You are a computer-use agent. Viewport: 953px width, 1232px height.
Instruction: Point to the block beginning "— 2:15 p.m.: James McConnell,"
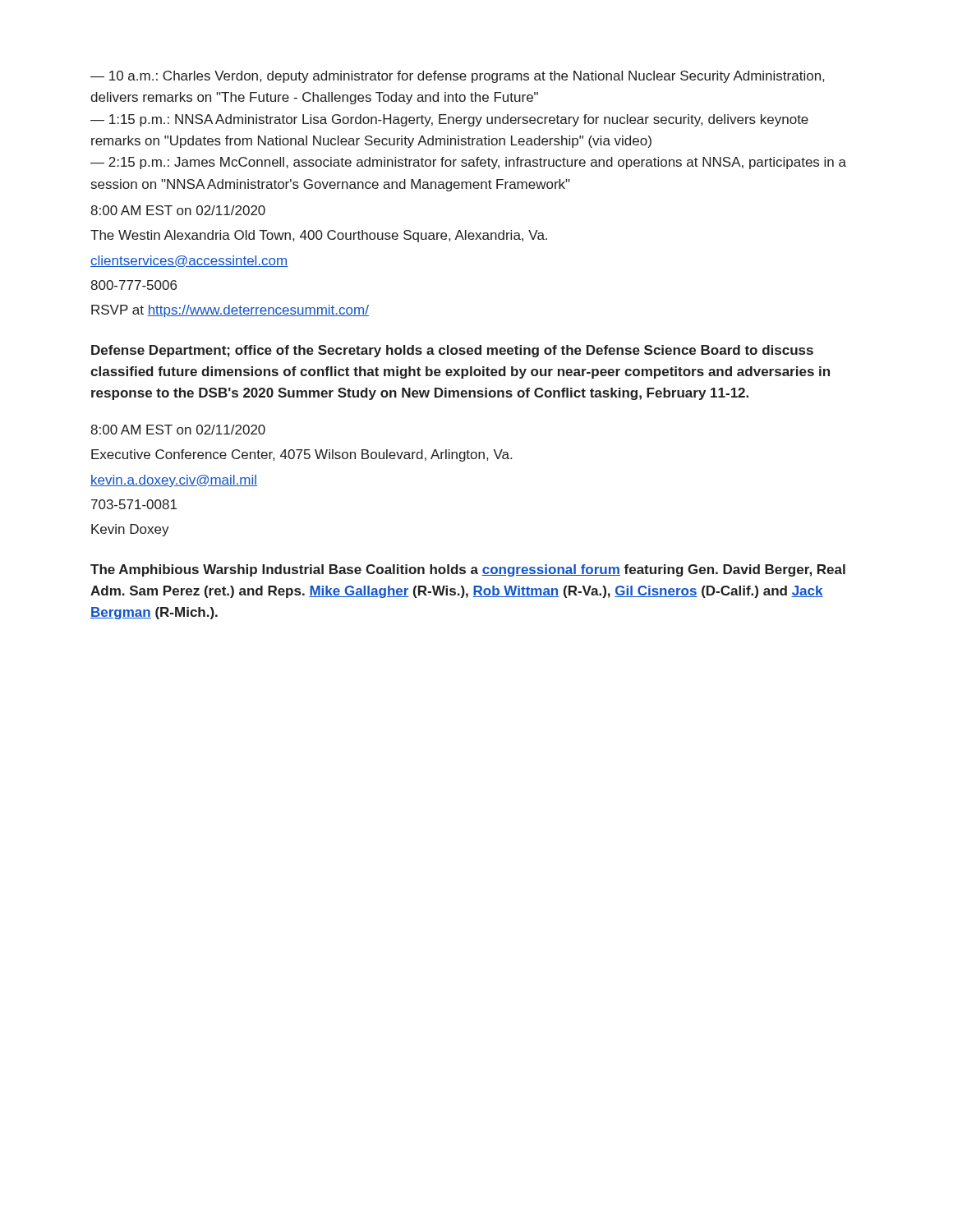click(468, 173)
